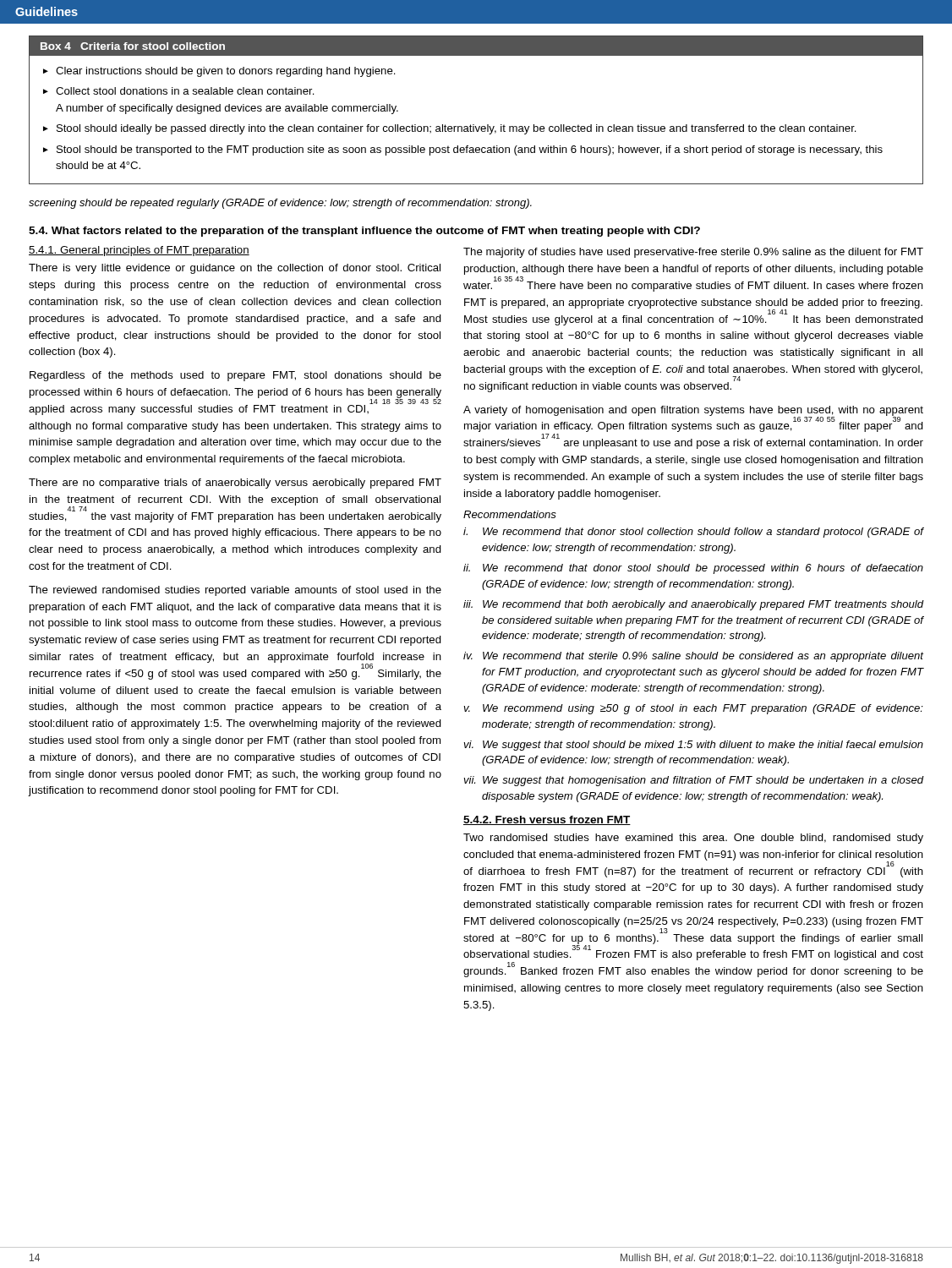The height and width of the screenshot is (1268, 952).
Task: Navigate to the text starting "Regardless of the methods used to"
Action: click(235, 417)
